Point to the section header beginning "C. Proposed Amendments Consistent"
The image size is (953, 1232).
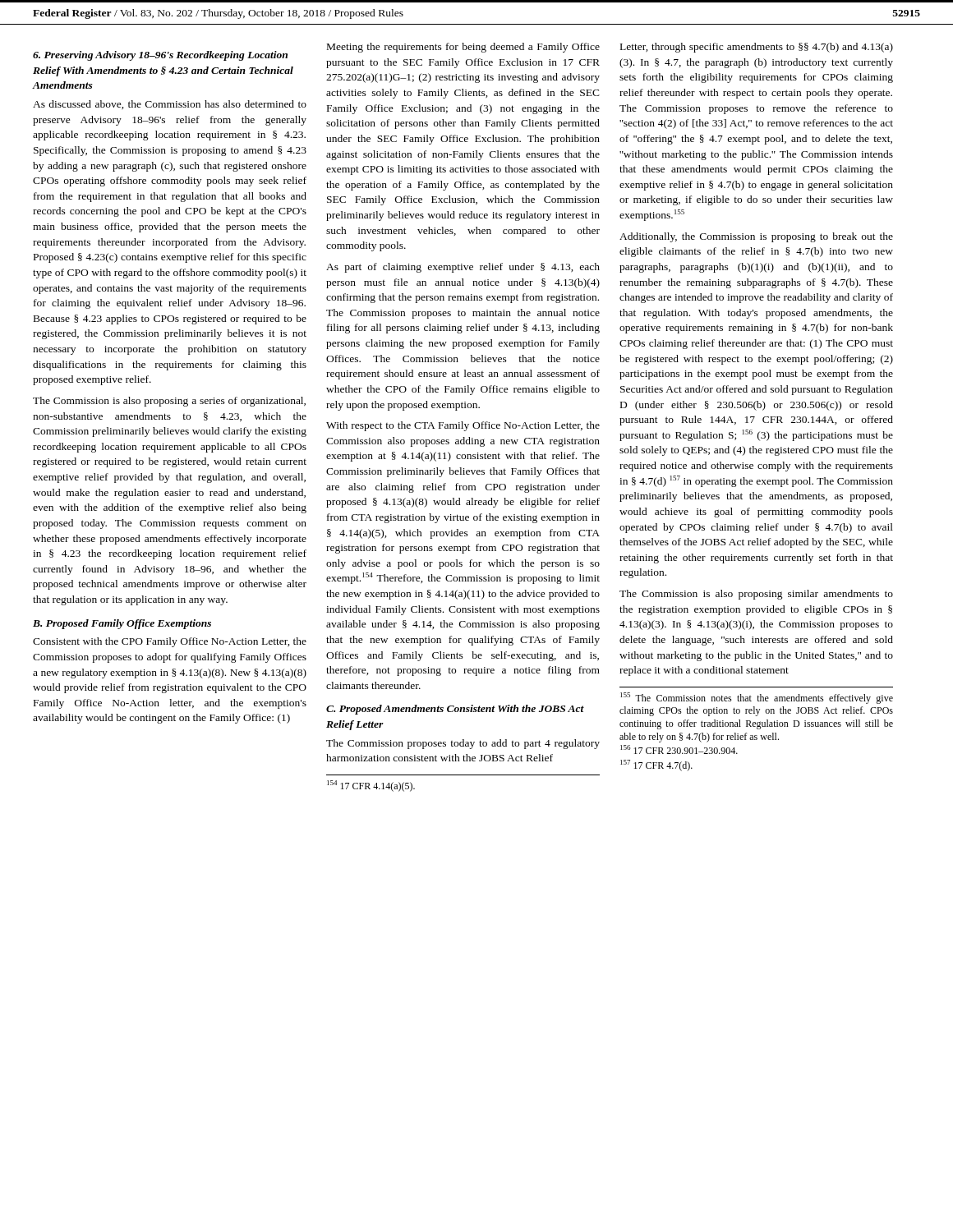click(455, 716)
